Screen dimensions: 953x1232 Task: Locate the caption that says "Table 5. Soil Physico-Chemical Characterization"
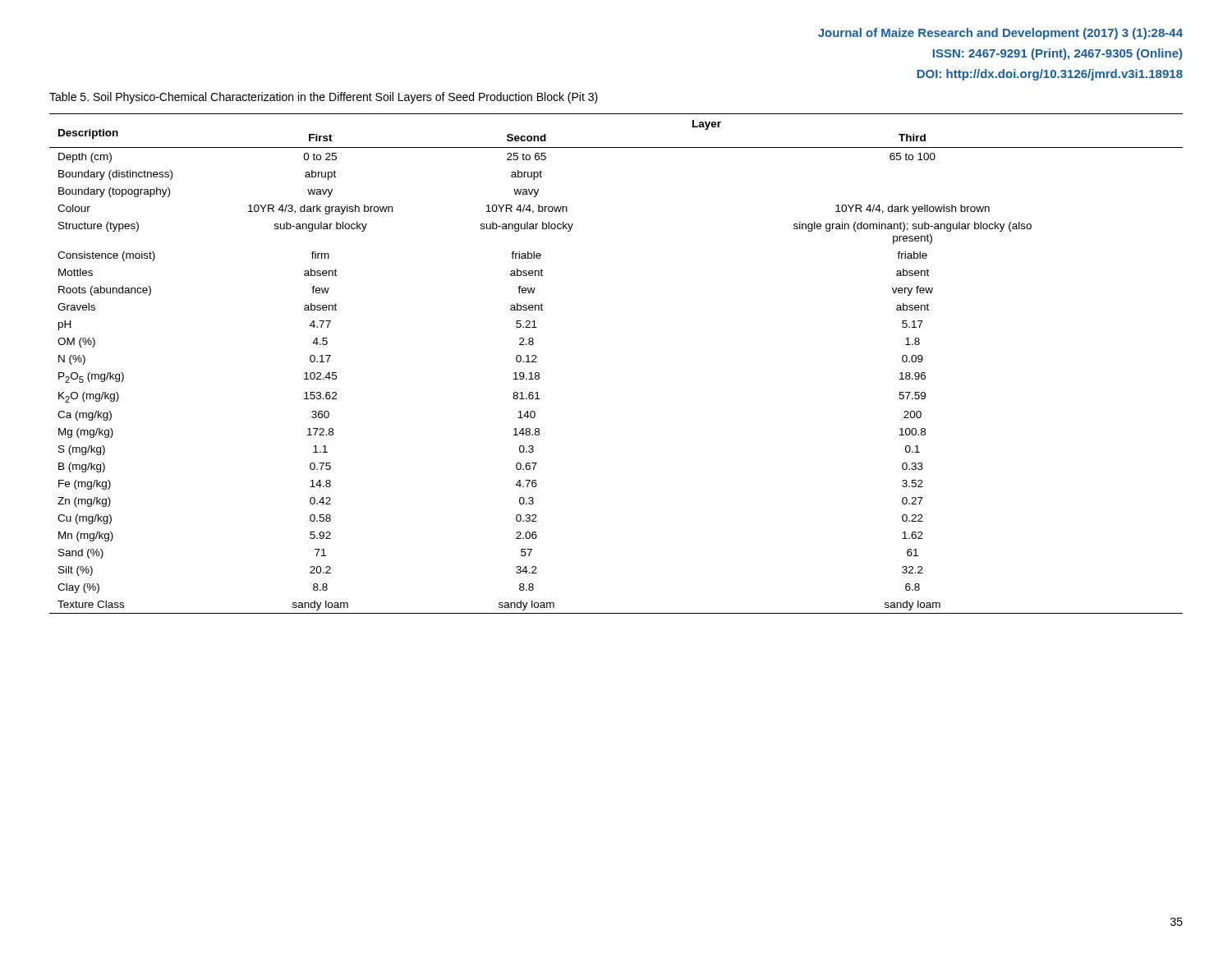324,97
